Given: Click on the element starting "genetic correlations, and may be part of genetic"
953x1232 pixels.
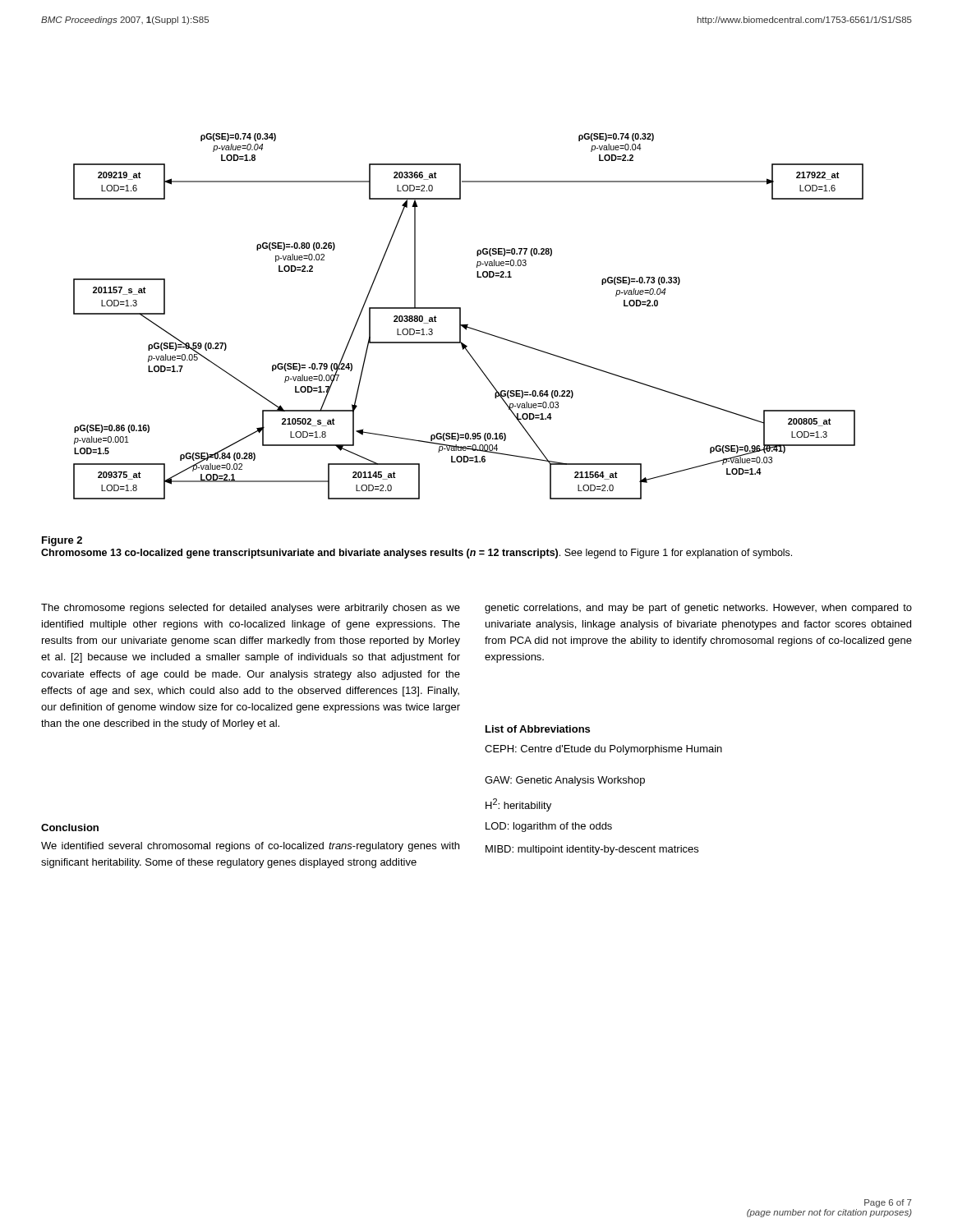Looking at the screenshot, I should pyautogui.click(x=698, y=633).
